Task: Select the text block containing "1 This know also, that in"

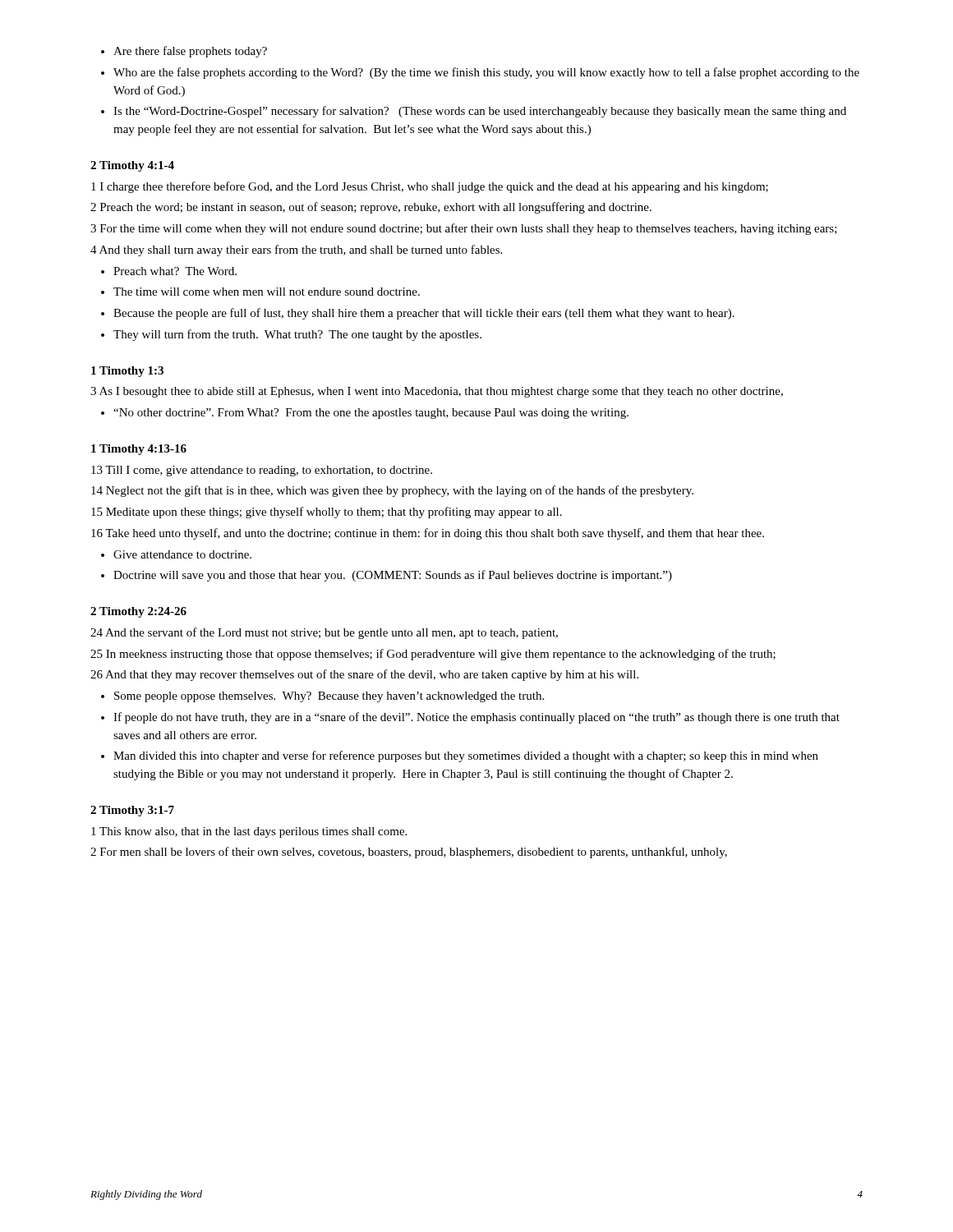Action: pyautogui.click(x=249, y=831)
